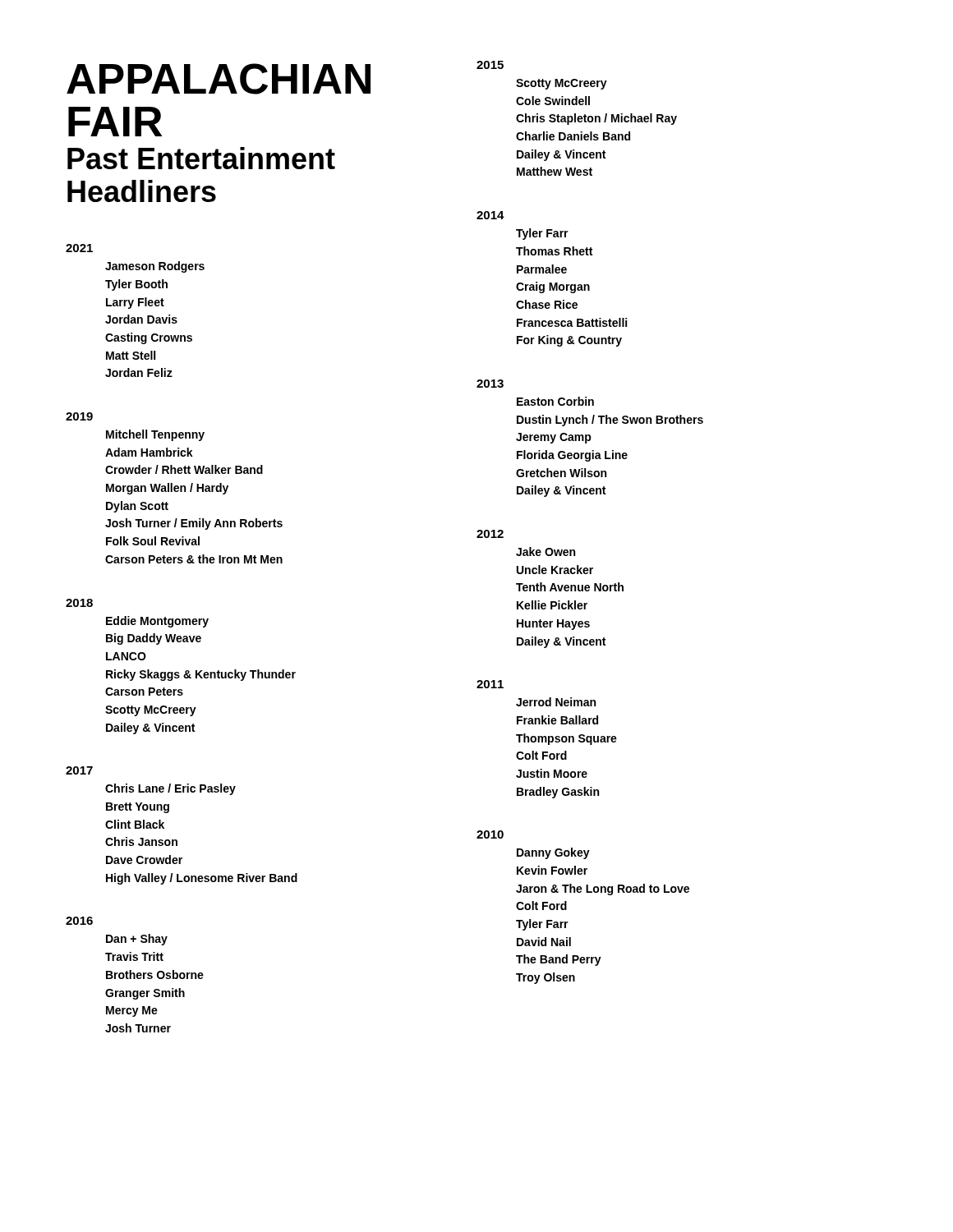Select the list item that reads "High Valley / Lonesome River Band"
Viewport: 953px width, 1232px height.
[x=201, y=878]
